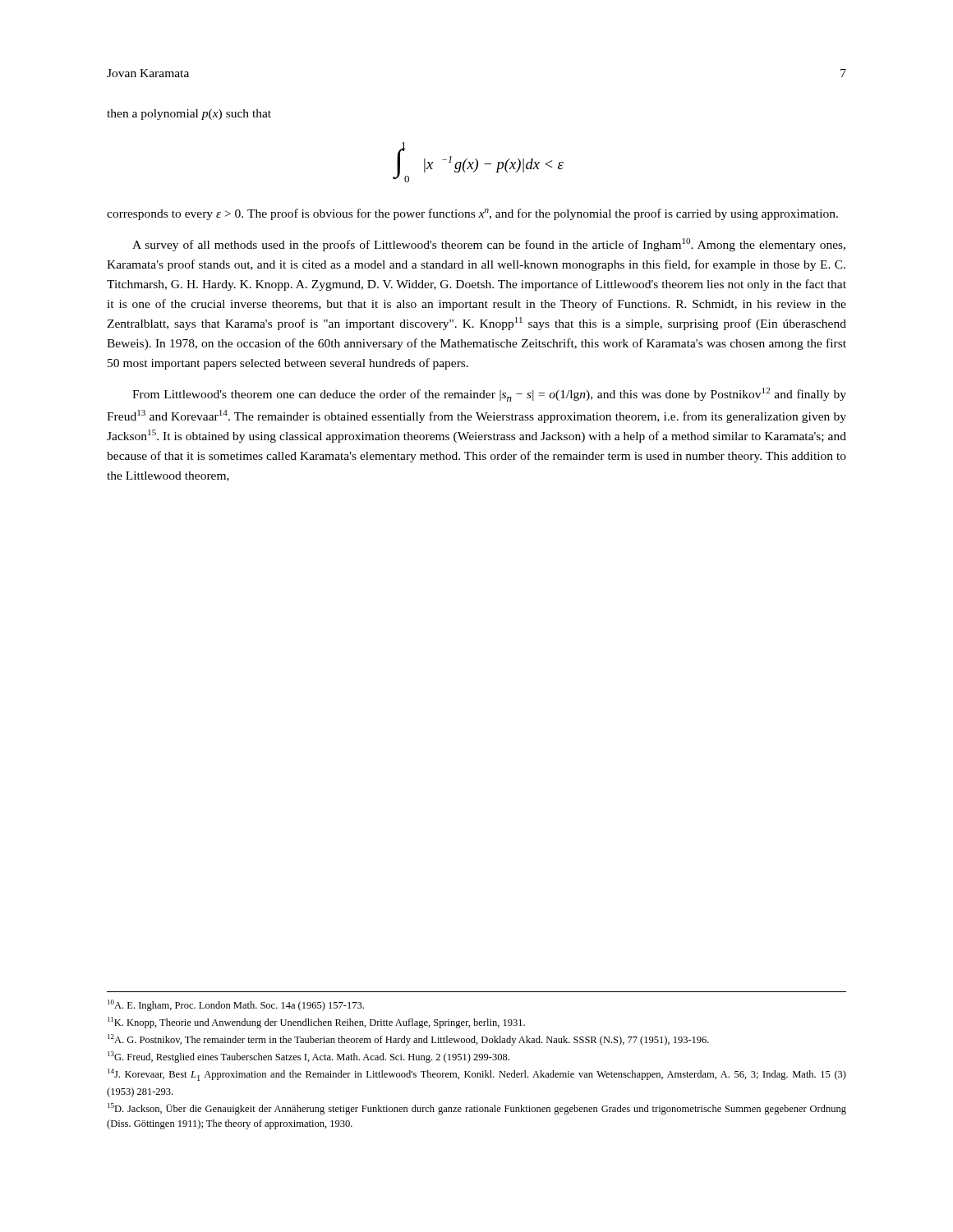The height and width of the screenshot is (1232, 953).
Task: Find "then a polynomial p(x) such that" on this page
Action: [189, 115]
